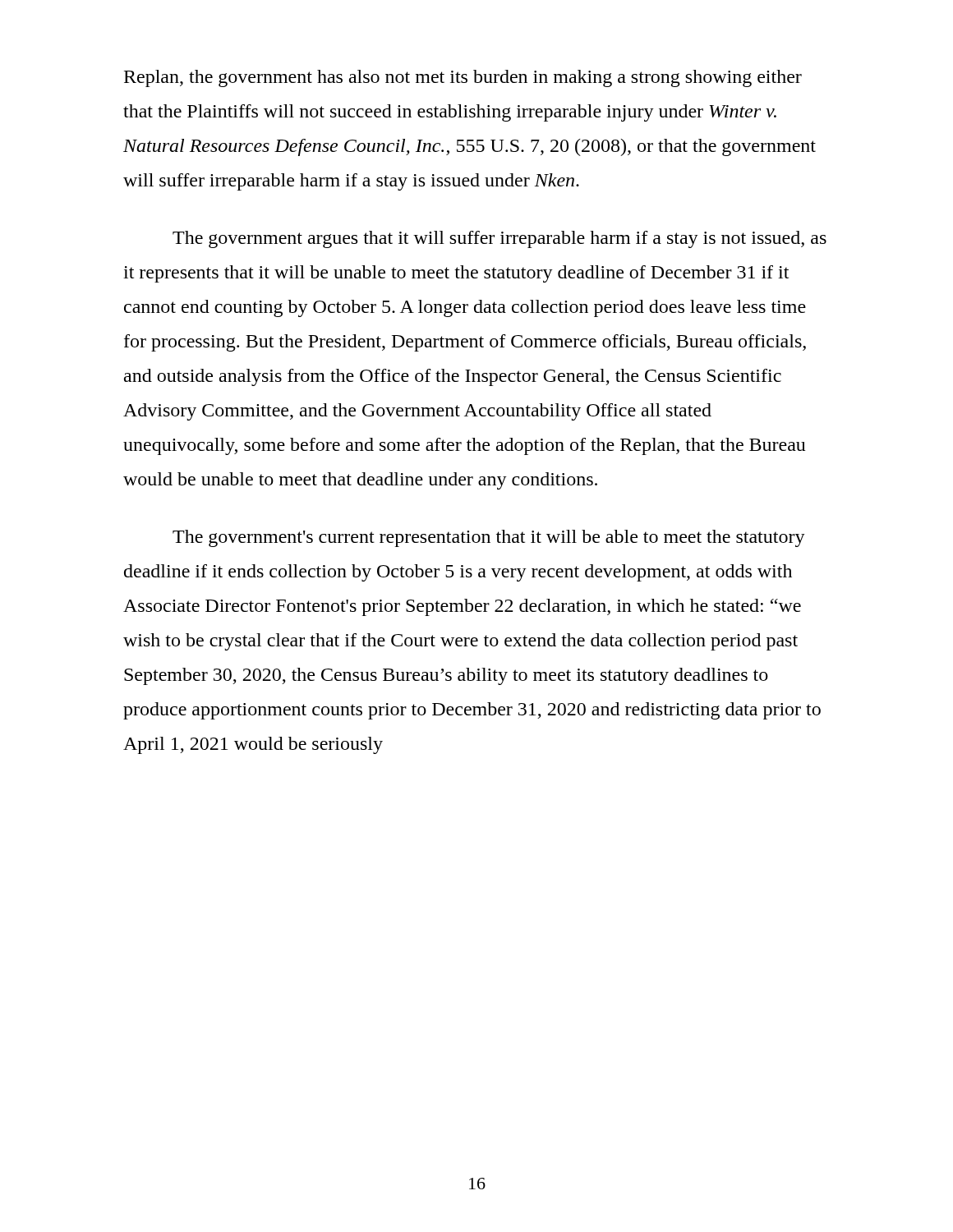Locate the text block with the text "Replan, the government has also"
Viewport: 953px width, 1232px height.
click(476, 128)
